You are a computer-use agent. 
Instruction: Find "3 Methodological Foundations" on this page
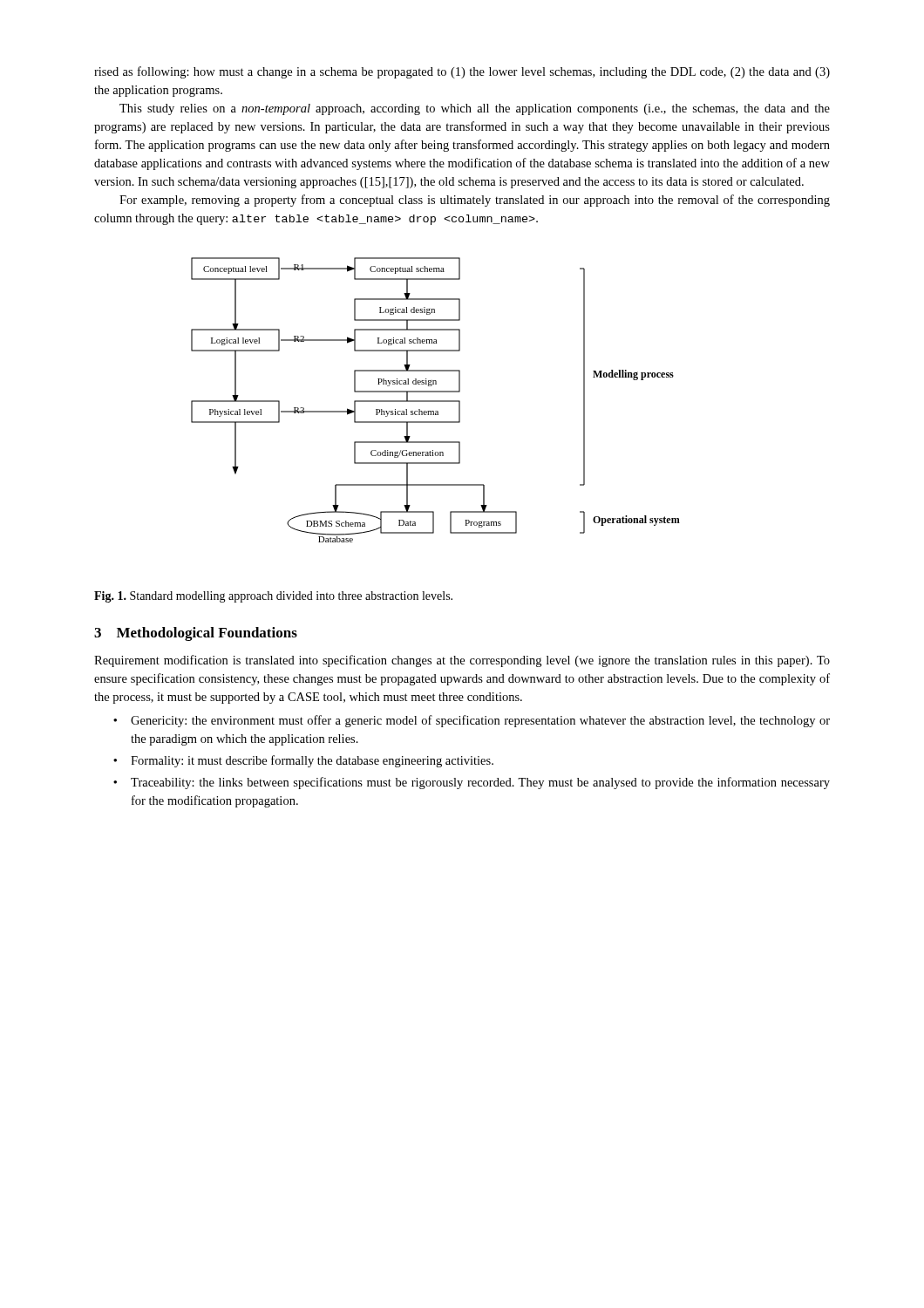pyautogui.click(x=196, y=633)
